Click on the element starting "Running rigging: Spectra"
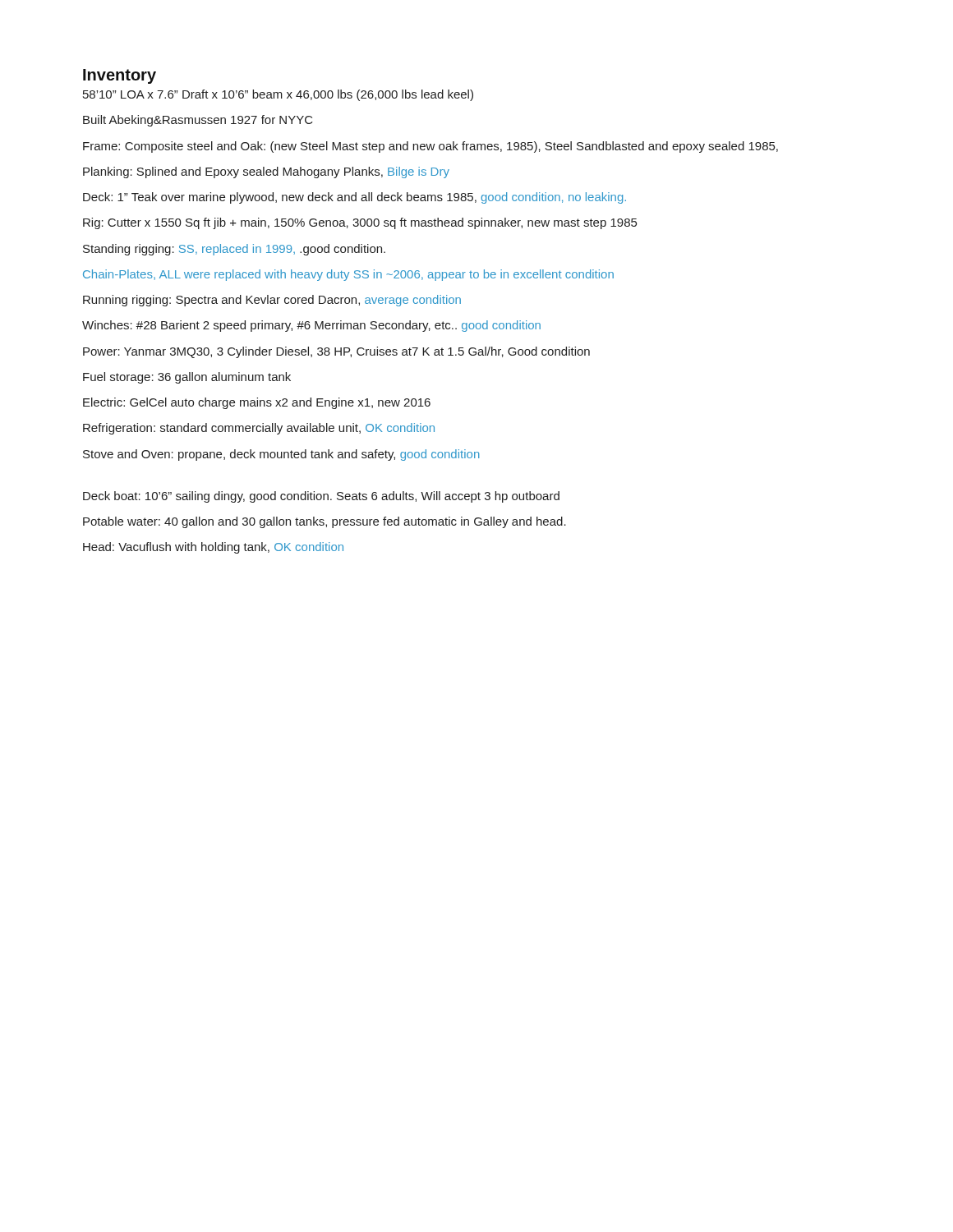This screenshot has height=1232, width=953. point(272,299)
